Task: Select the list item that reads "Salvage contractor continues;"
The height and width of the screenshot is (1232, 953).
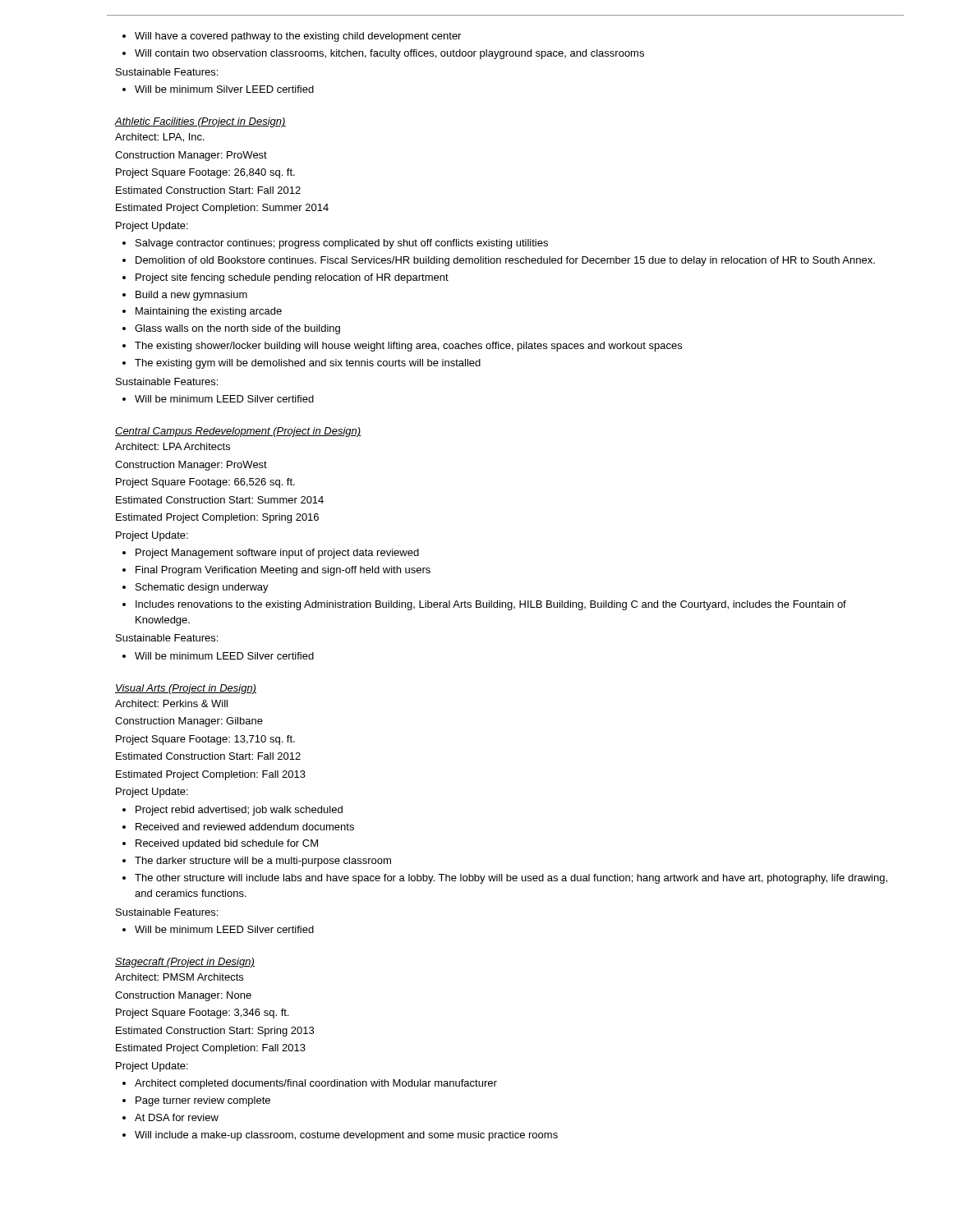Action: click(515, 244)
